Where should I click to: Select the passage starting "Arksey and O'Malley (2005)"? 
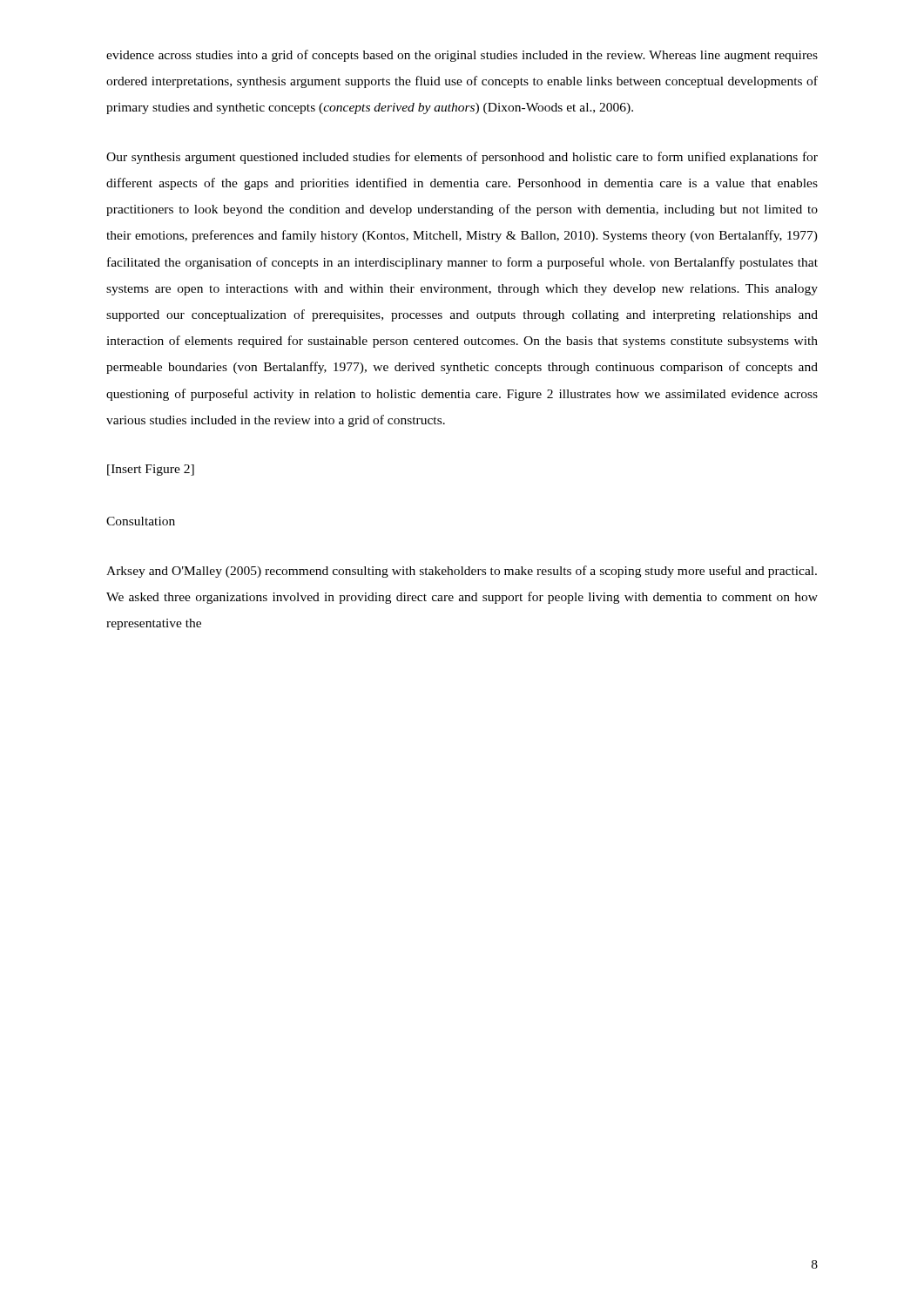pos(462,597)
